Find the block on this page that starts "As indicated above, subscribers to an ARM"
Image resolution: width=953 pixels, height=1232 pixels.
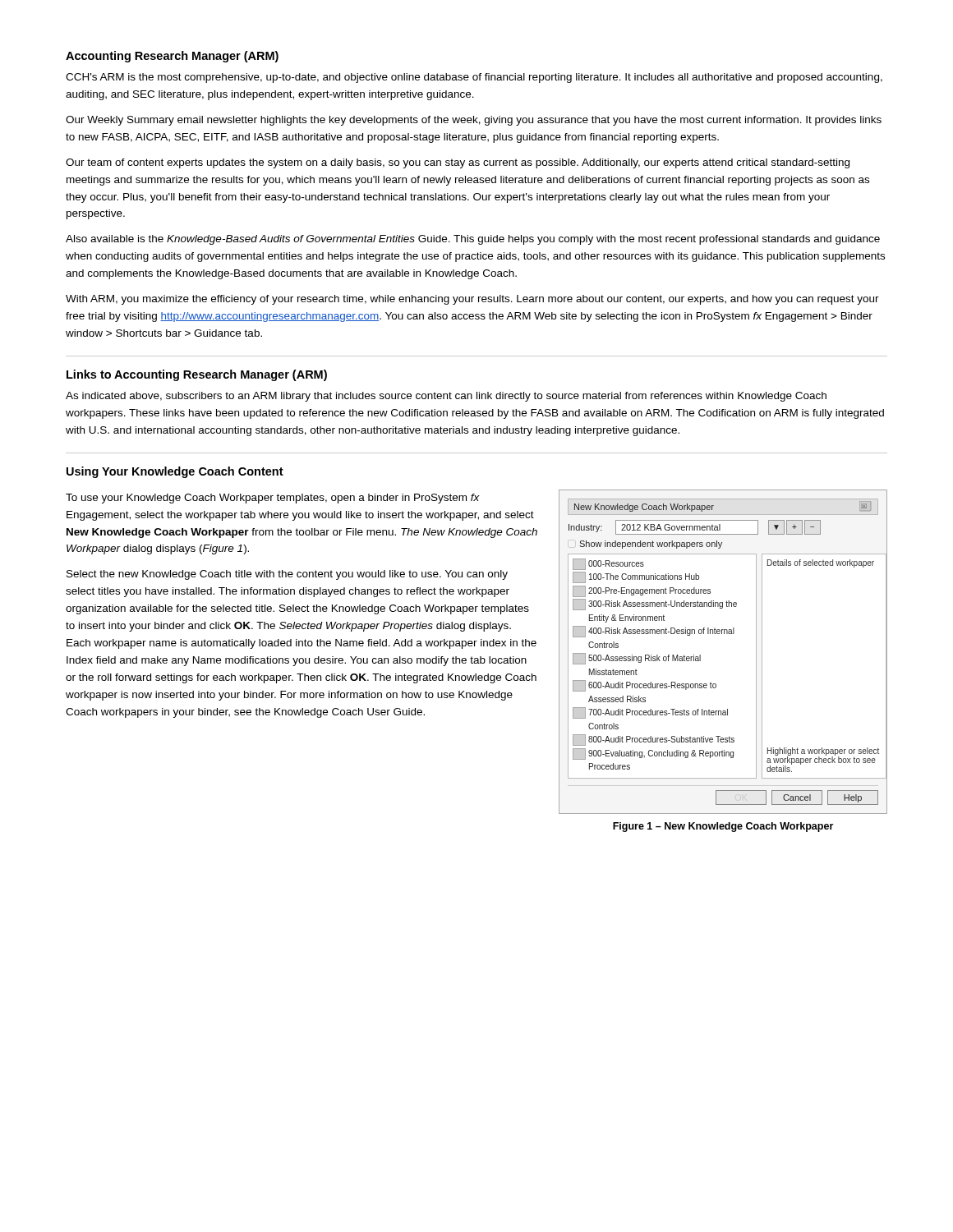pos(475,413)
